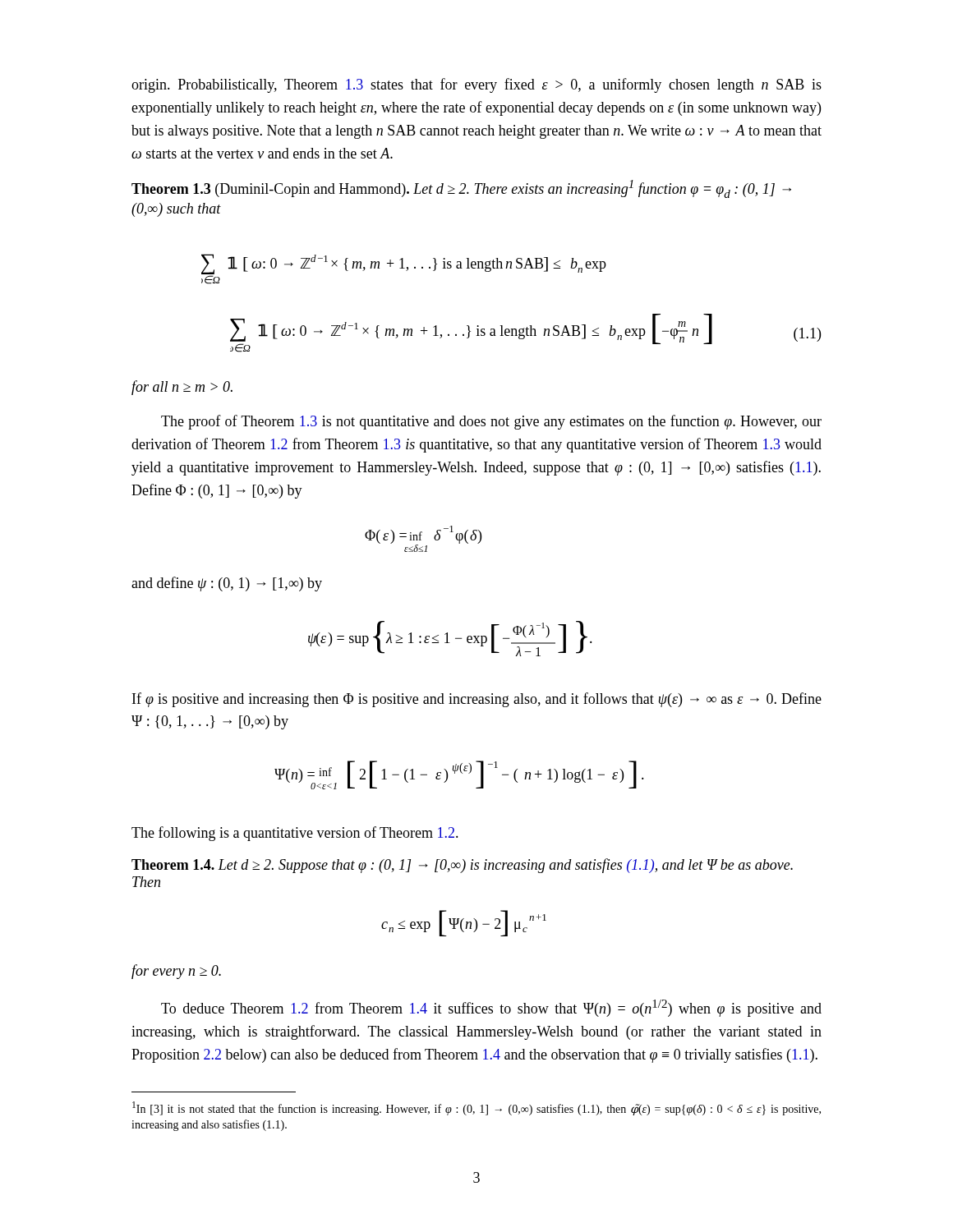This screenshot has width=953, height=1232.
Task: Navigate to the region starting "for every n ≥"
Action: pyautogui.click(x=176, y=972)
